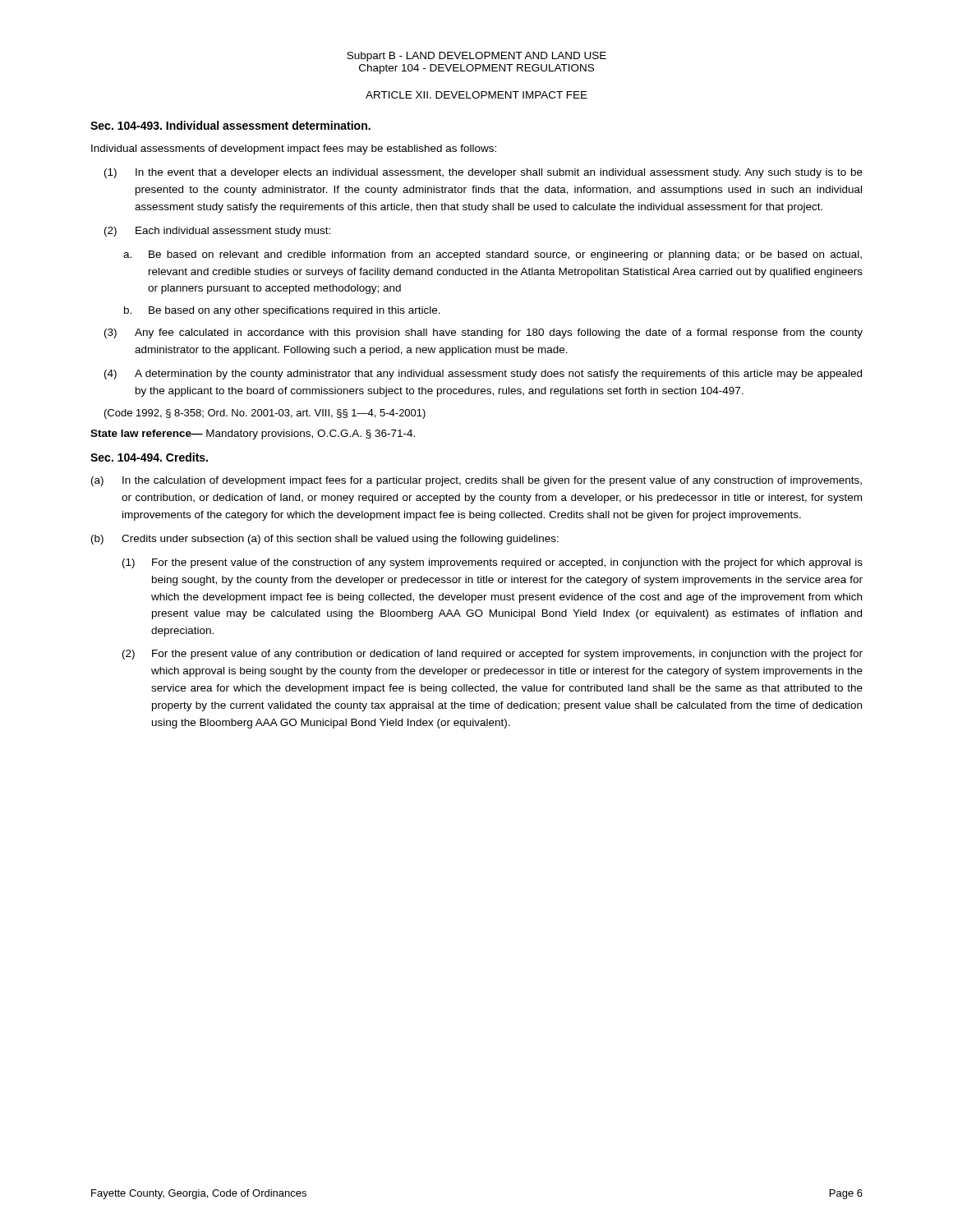Viewport: 953px width, 1232px height.
Task: Click the passage that begins "Individual assessments of development impact fees may be"
Action: (x=294, y=148)
